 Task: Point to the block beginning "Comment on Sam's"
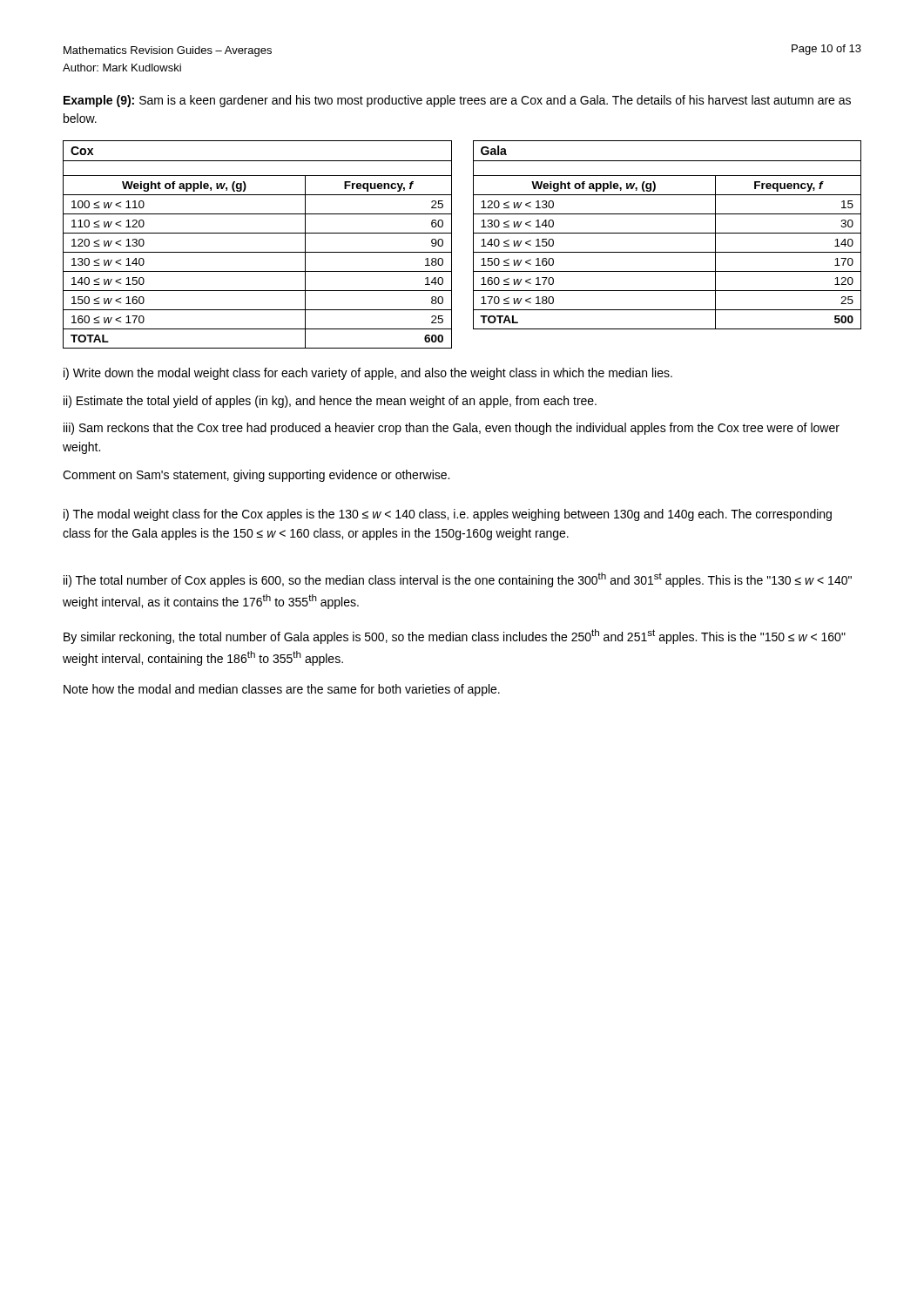coord(257,475)
